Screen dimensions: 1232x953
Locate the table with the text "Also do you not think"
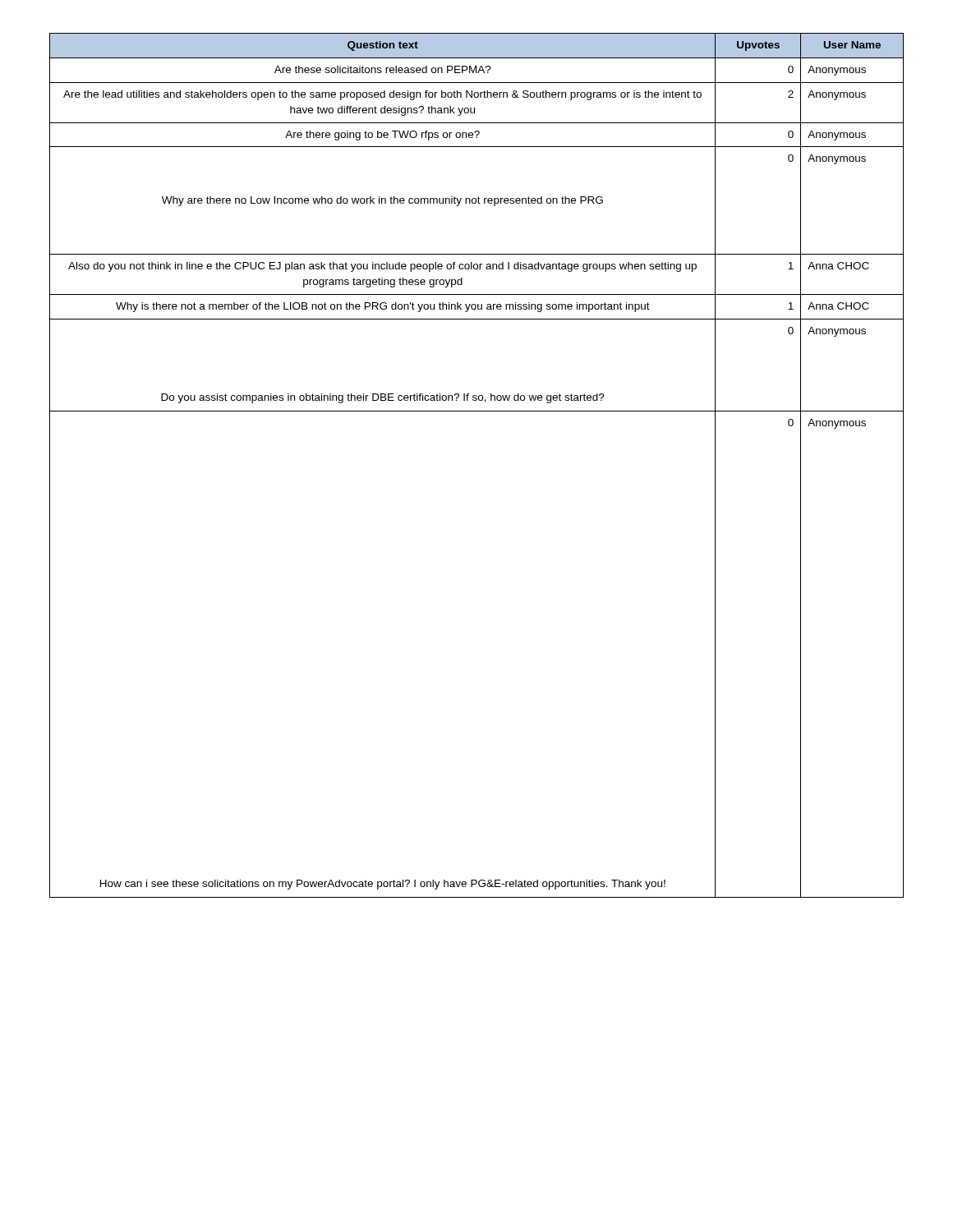point(476,465)
